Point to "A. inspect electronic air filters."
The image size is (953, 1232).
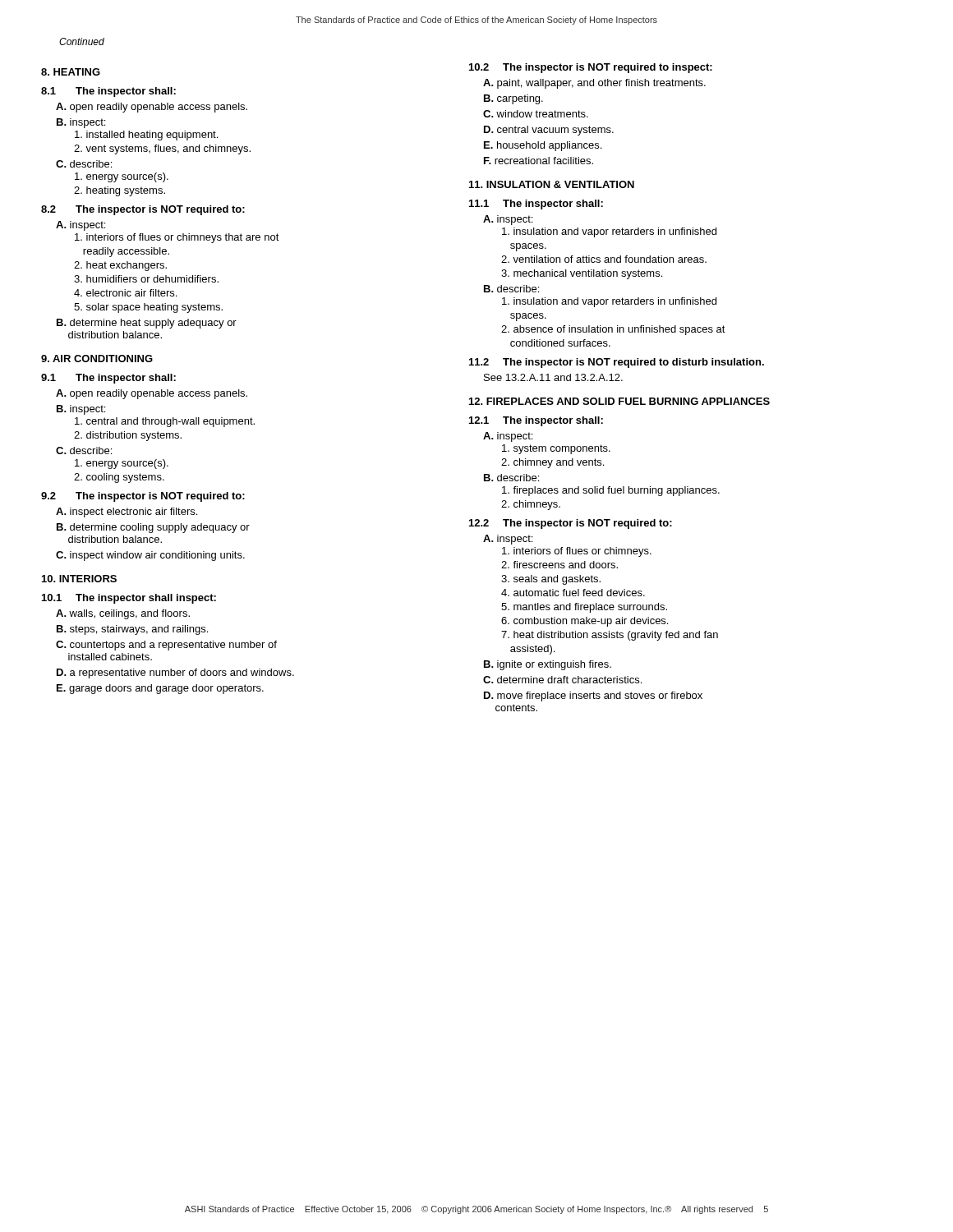pyautogui.click(x=127, y=511)
